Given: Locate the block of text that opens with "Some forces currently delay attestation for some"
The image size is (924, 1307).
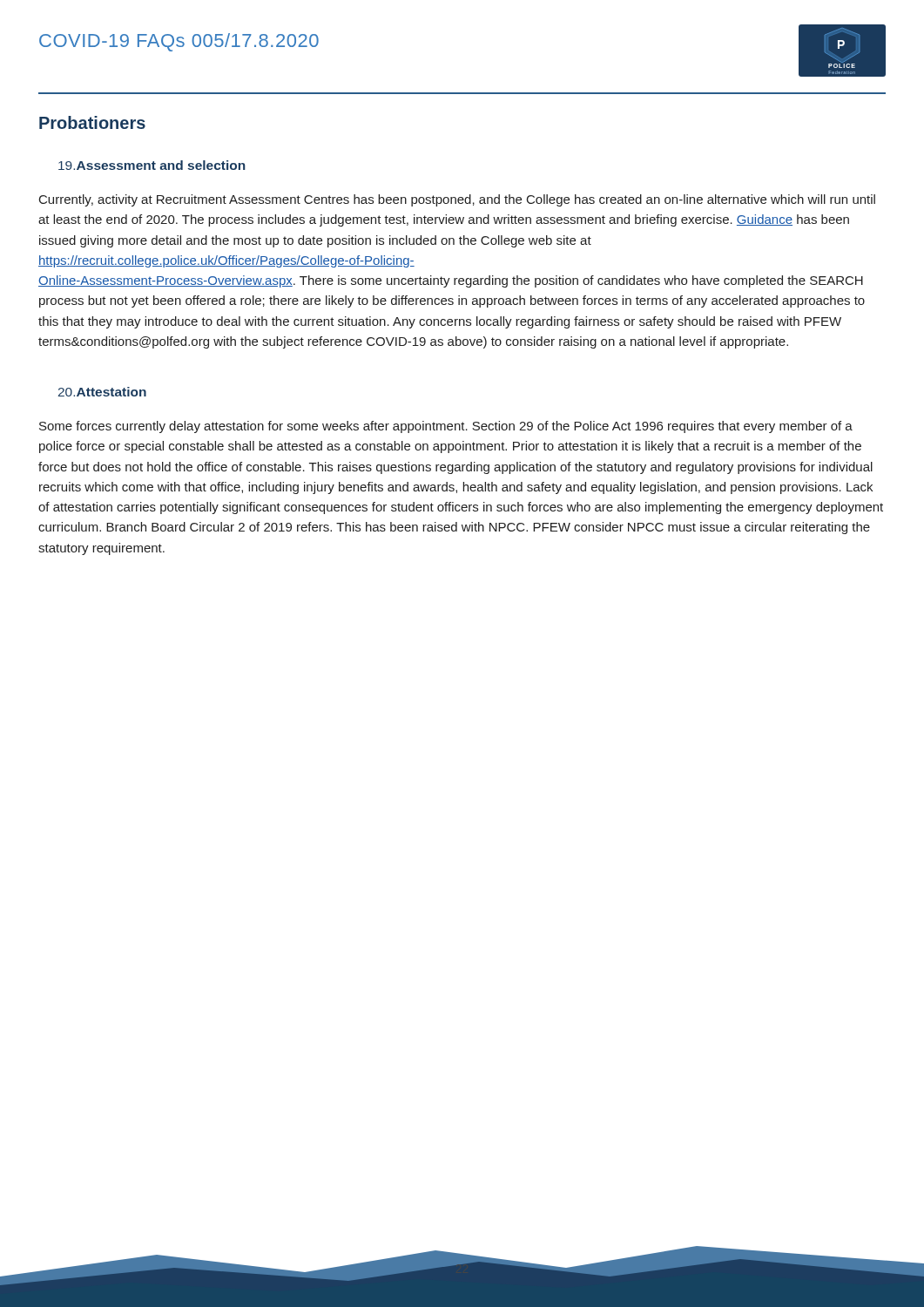Looking at the screenshot, I should point(461,486).
